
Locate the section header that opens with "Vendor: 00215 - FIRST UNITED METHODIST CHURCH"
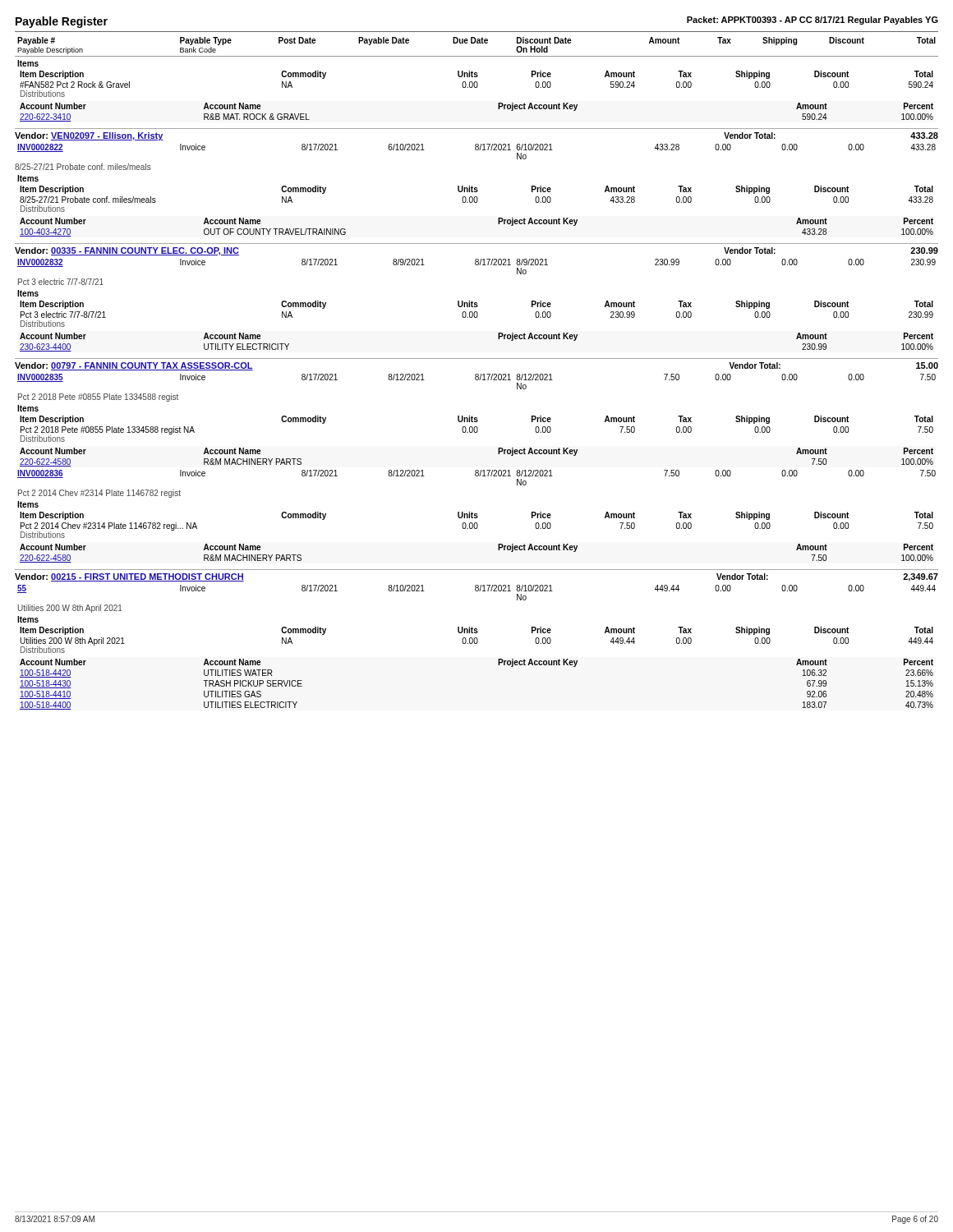(476, 577)
